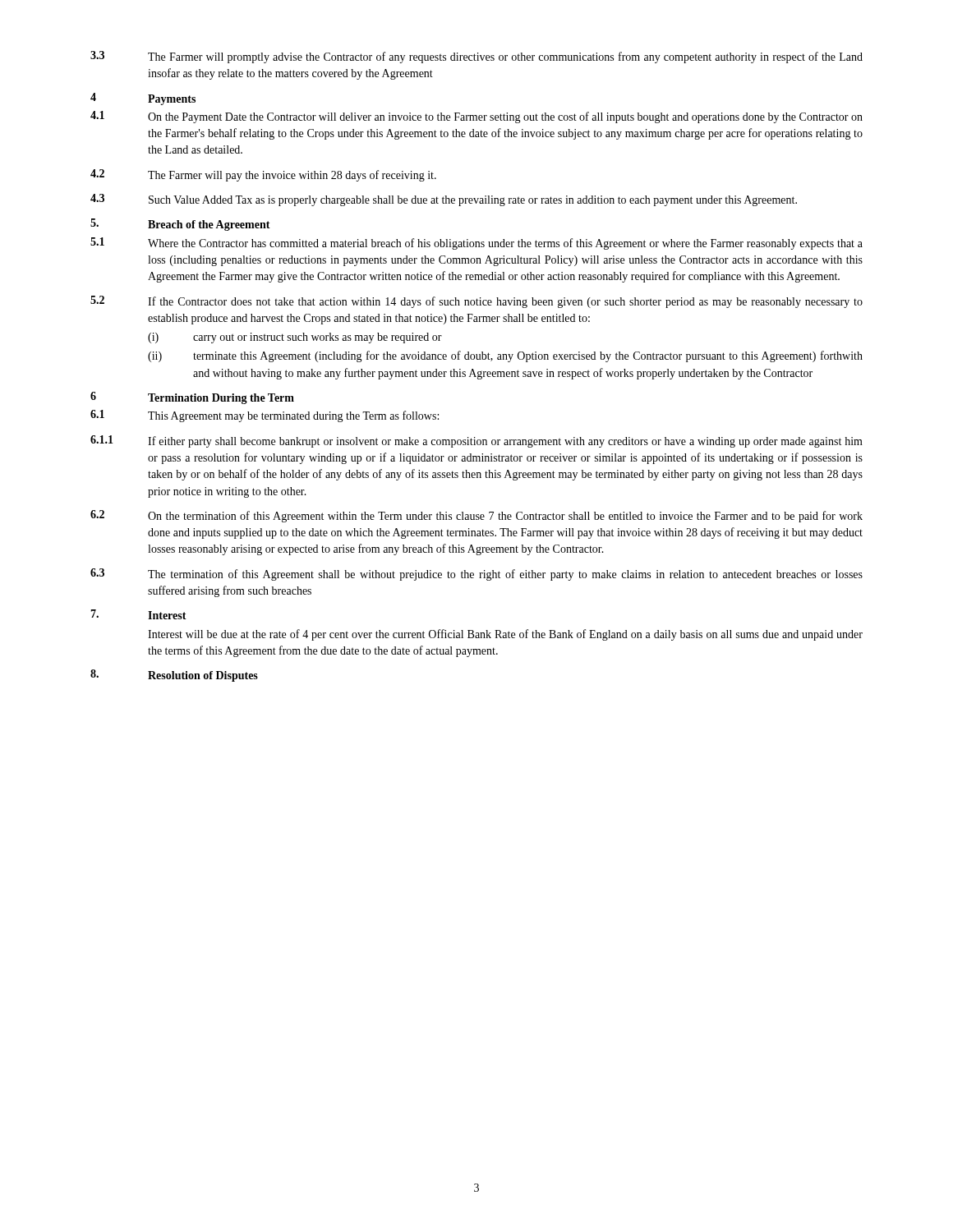
Task: Find the region starting "6 Termination During the"
Action: click(192, 398)
